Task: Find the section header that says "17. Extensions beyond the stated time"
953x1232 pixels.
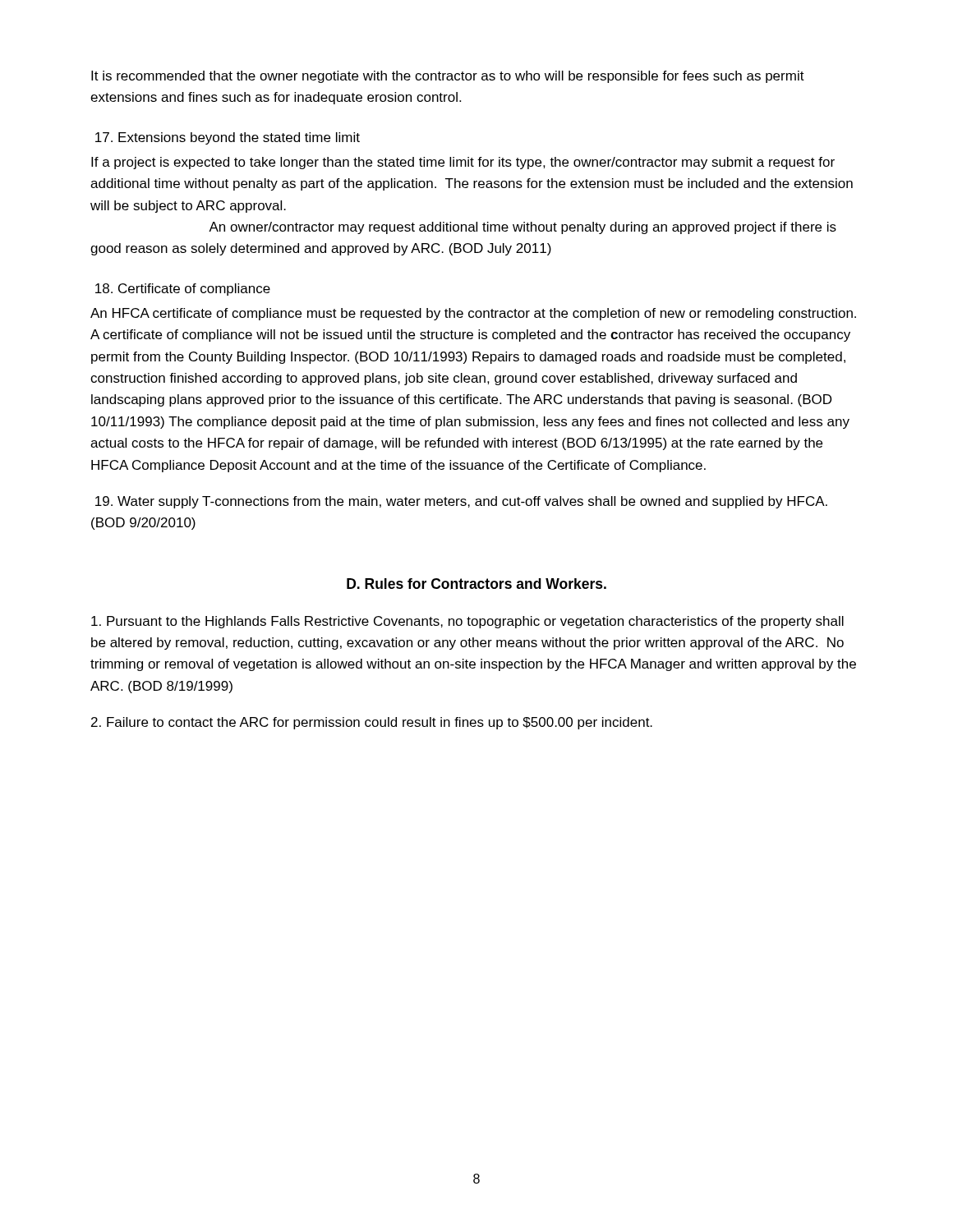Action: (225, 137)
